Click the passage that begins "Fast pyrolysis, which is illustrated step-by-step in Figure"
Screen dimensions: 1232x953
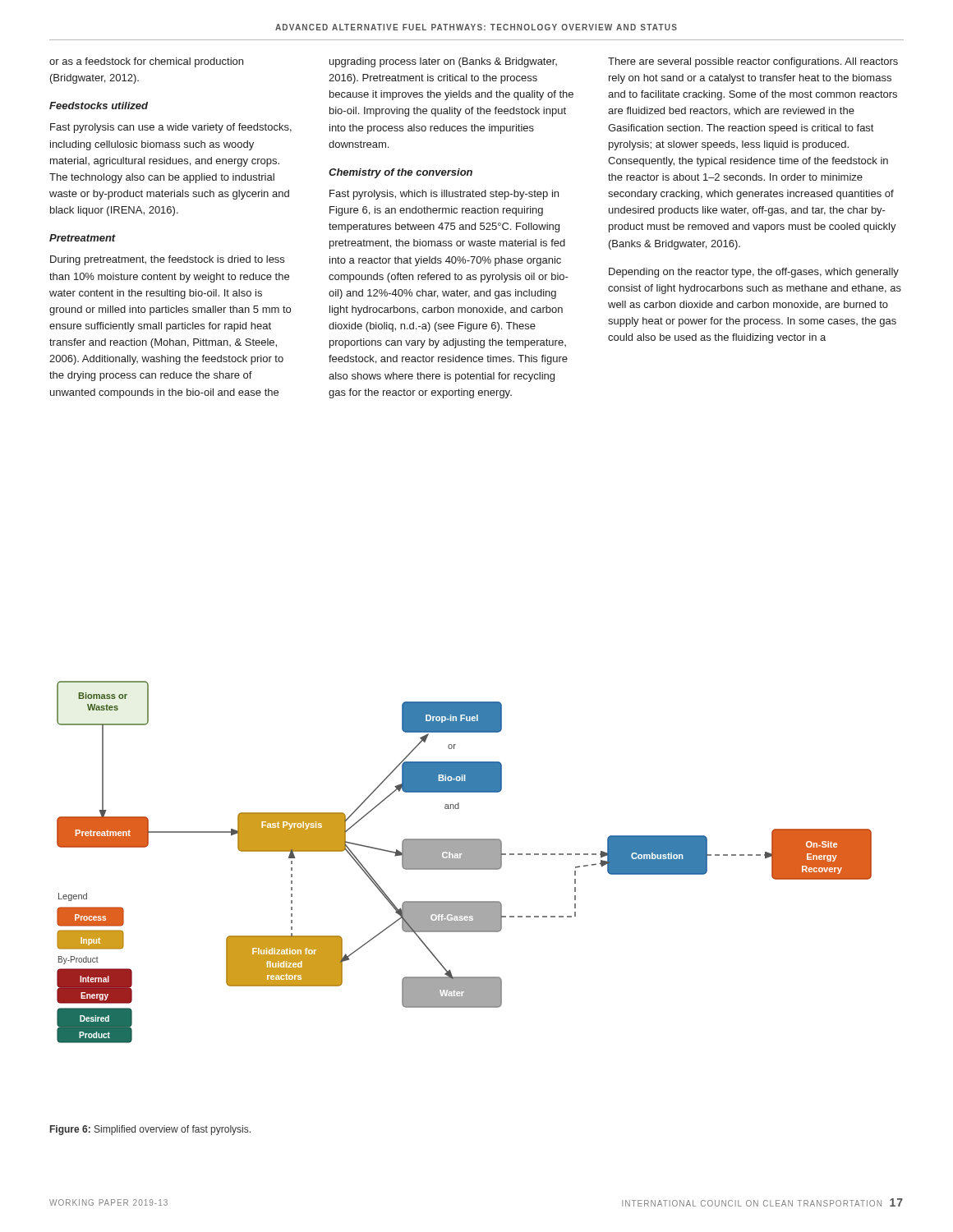pos(452,293)
